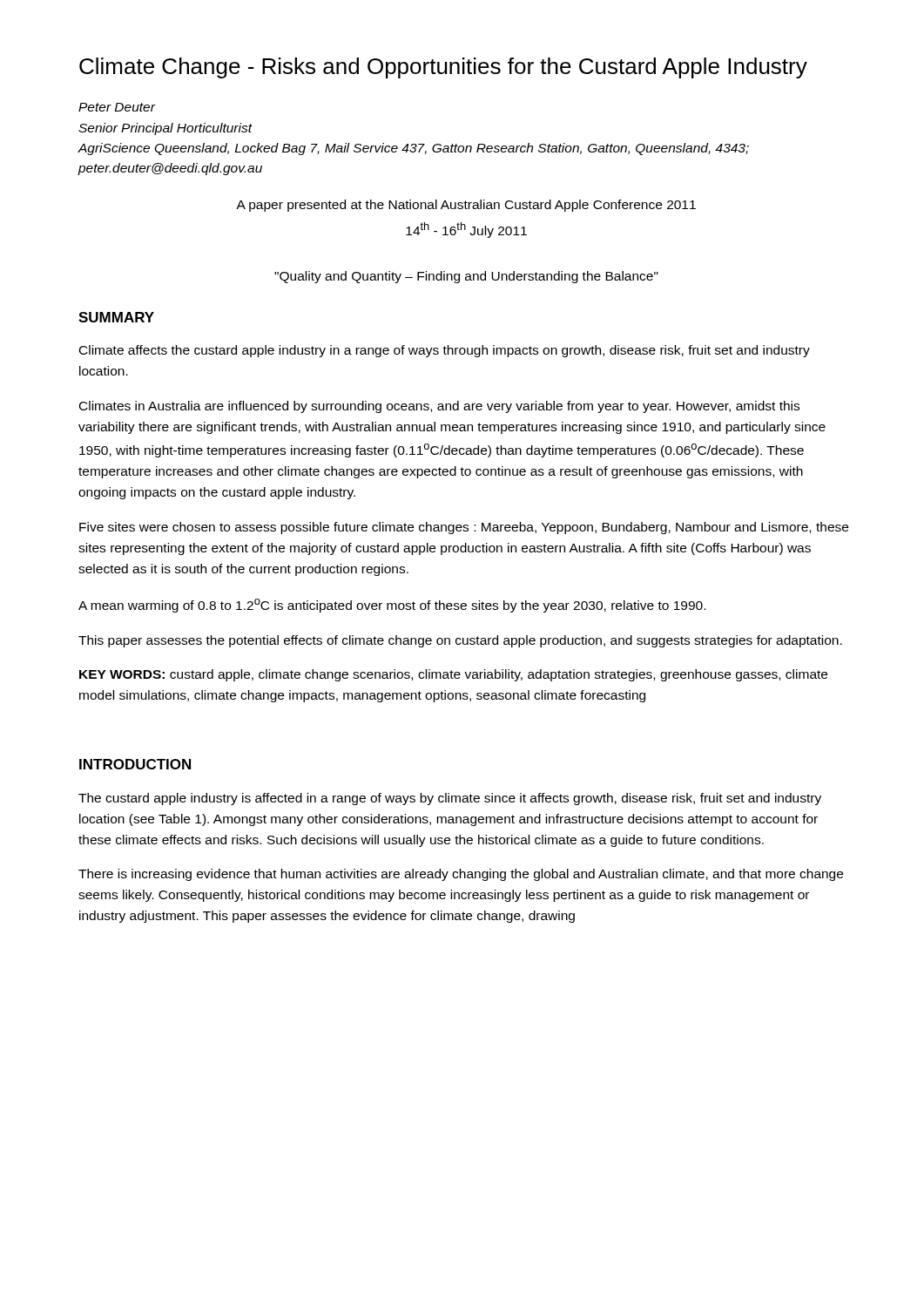924x1307 pixels.
Task: Find the block on this page that starts "Climates in Australia"
Action: [x=466, y=449]
